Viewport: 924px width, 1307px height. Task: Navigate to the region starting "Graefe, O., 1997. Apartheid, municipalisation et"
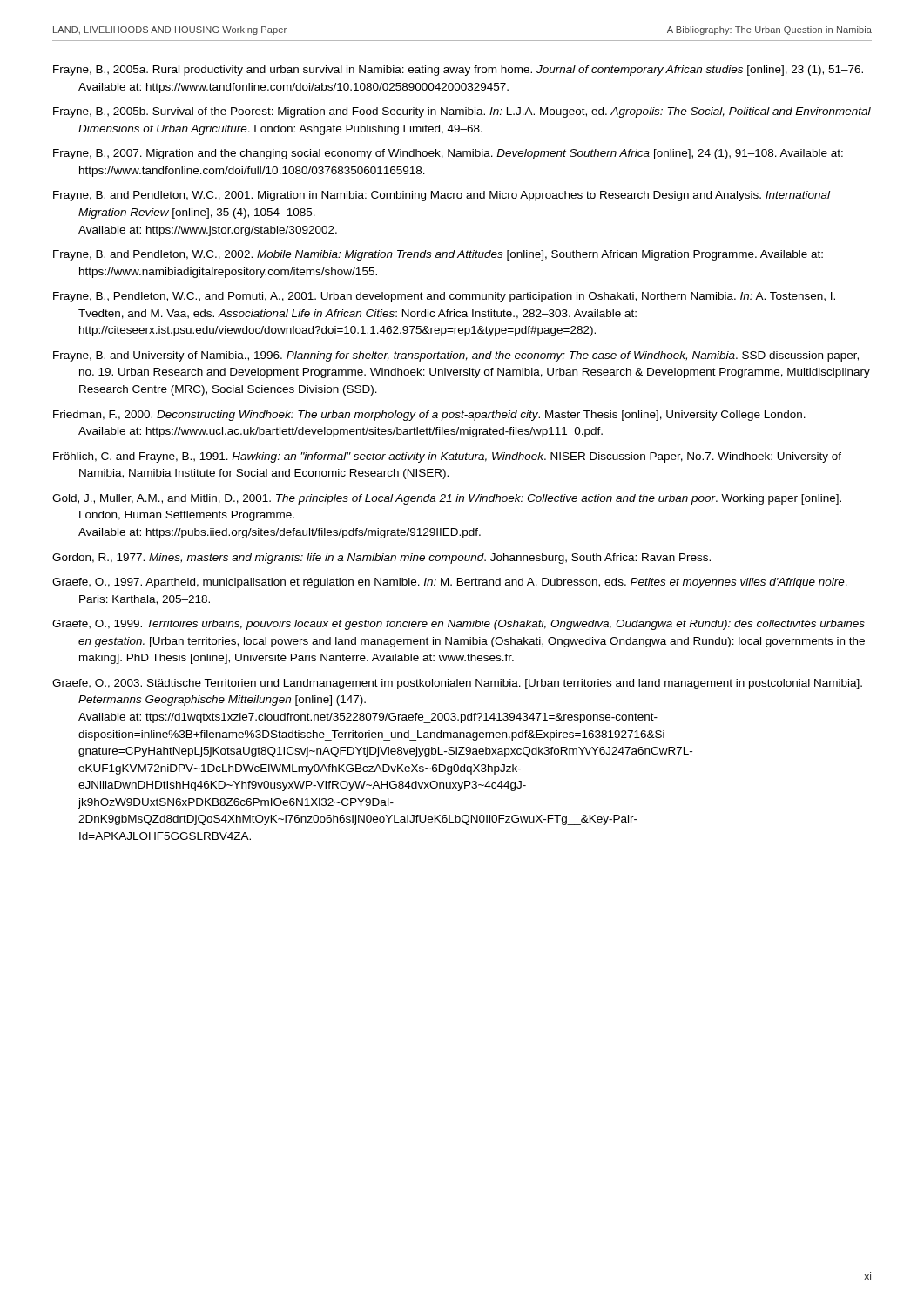[x=450, y=590]
